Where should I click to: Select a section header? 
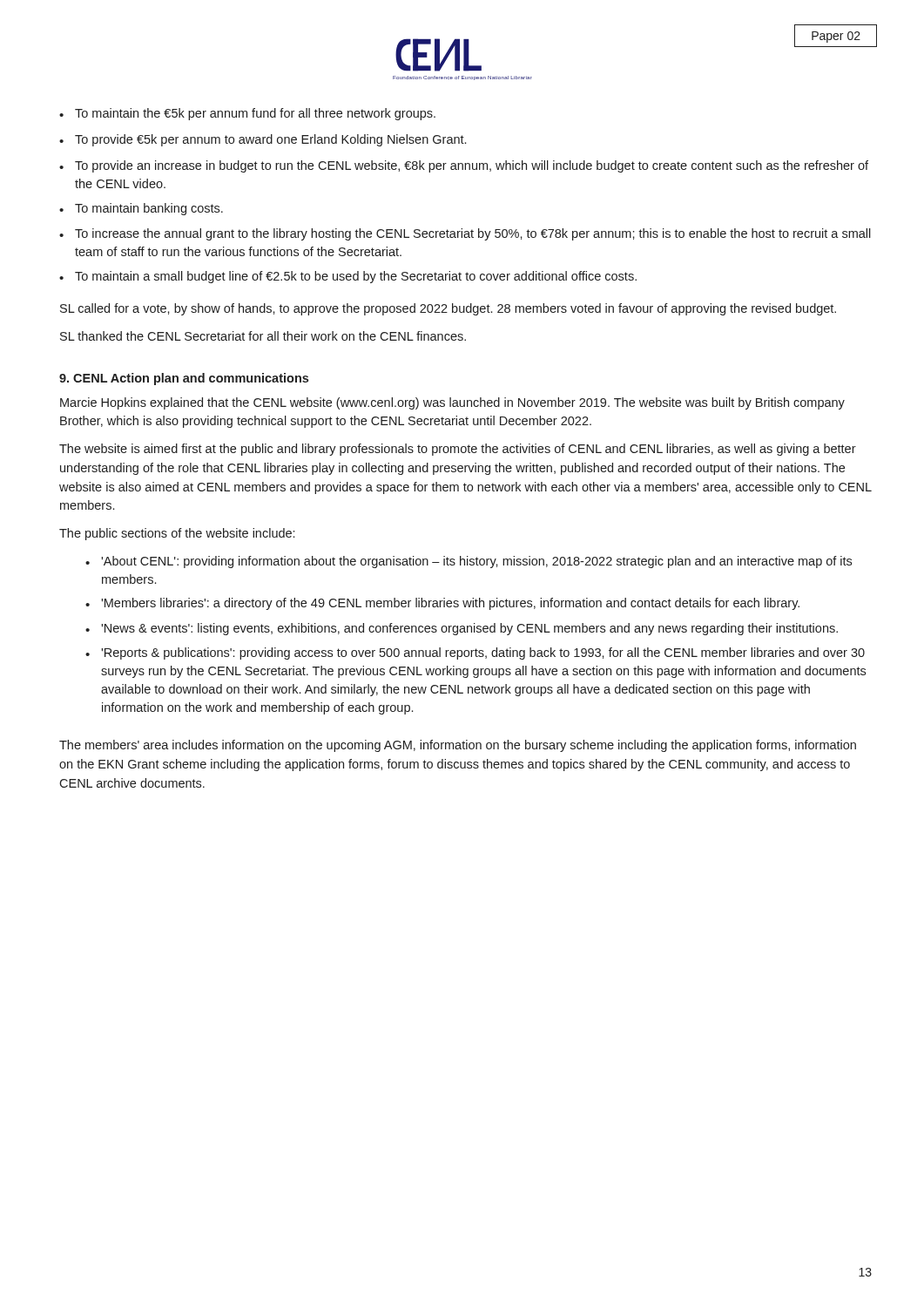point(184,378)
